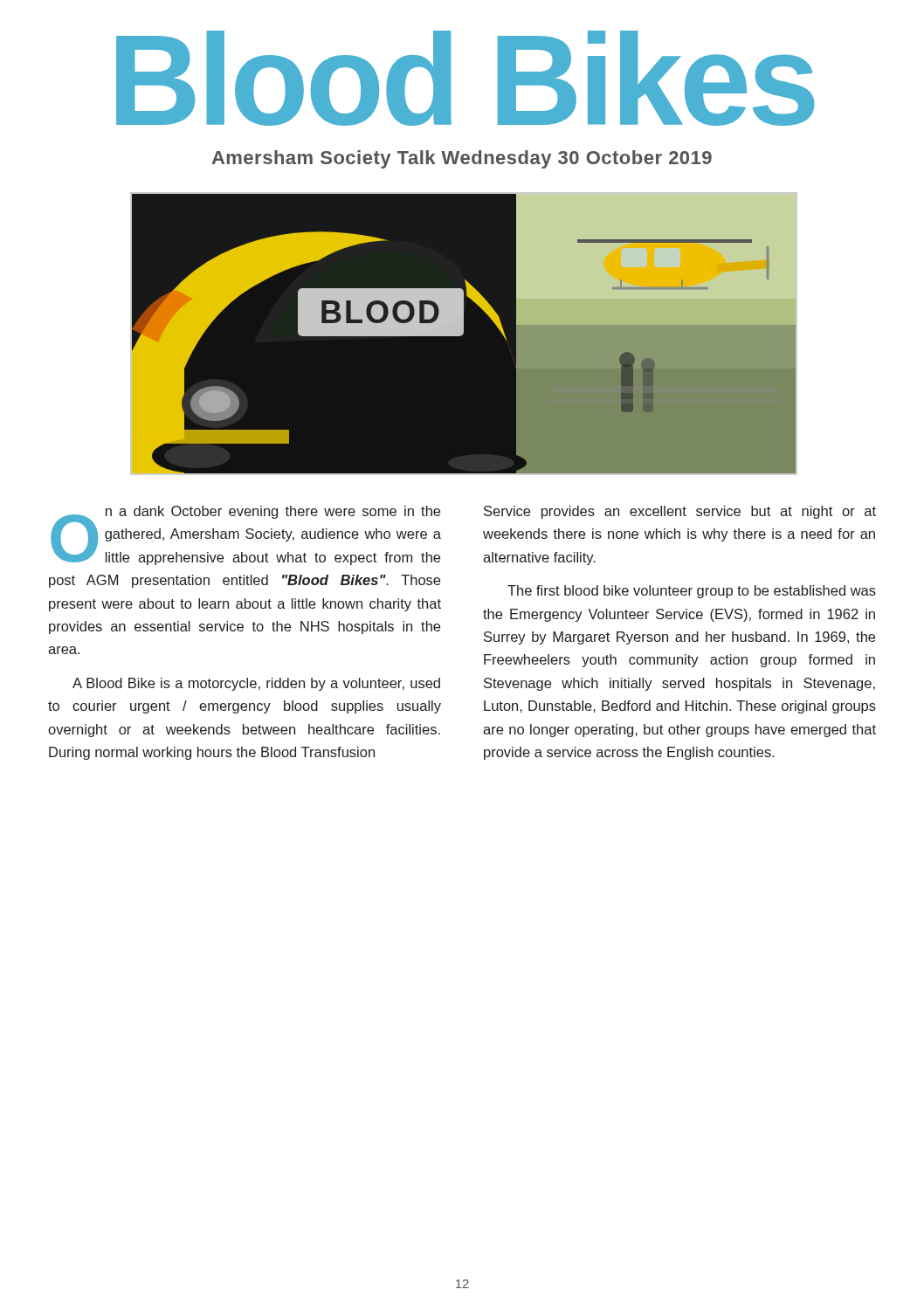This screenshot has width=924, height=1310.
Task: Find the text block that says "On a dank"
Action: pyautogui.click(x=245, y=632)
